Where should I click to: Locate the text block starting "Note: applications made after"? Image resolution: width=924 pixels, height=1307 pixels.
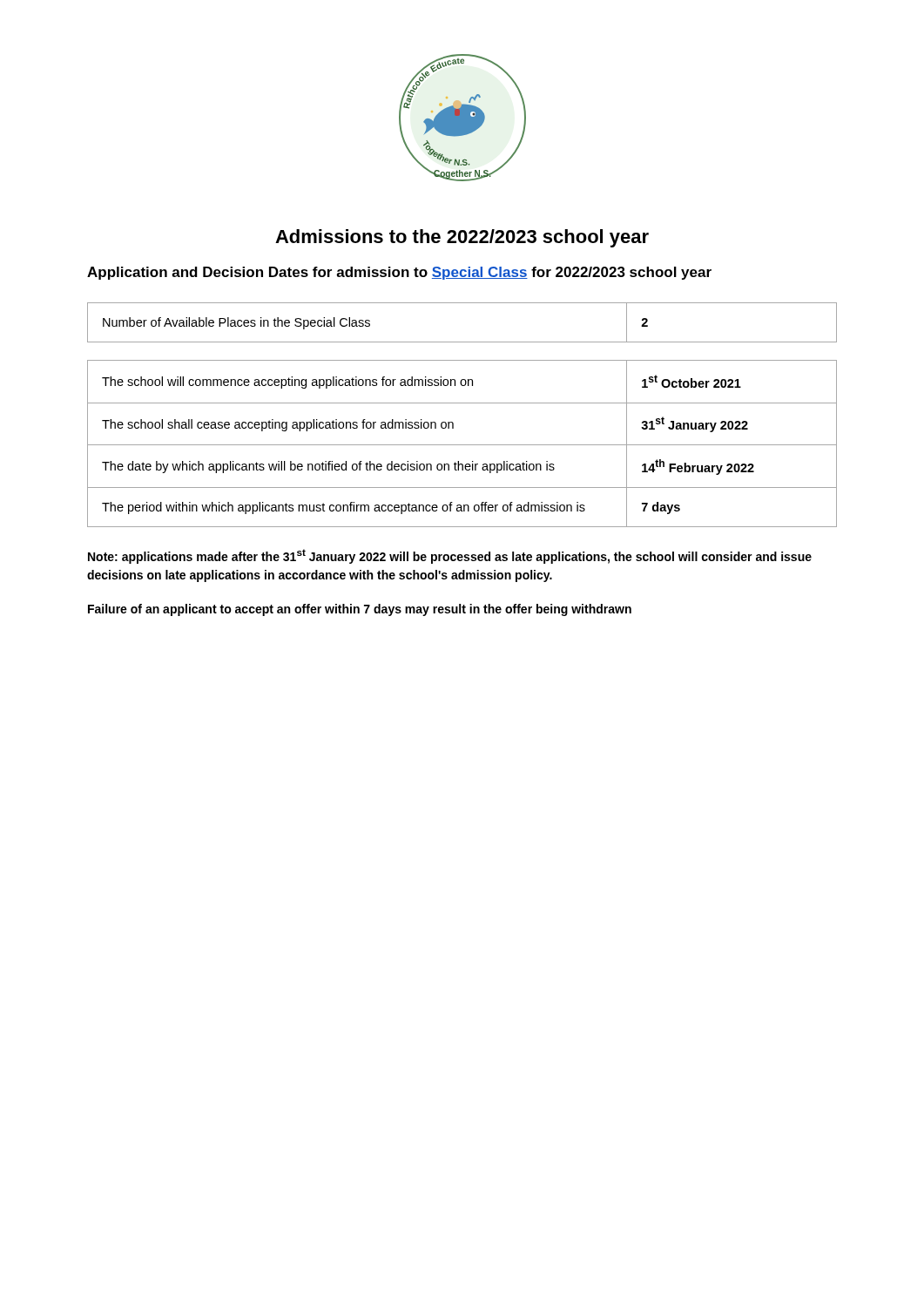[x=449, y=564]
